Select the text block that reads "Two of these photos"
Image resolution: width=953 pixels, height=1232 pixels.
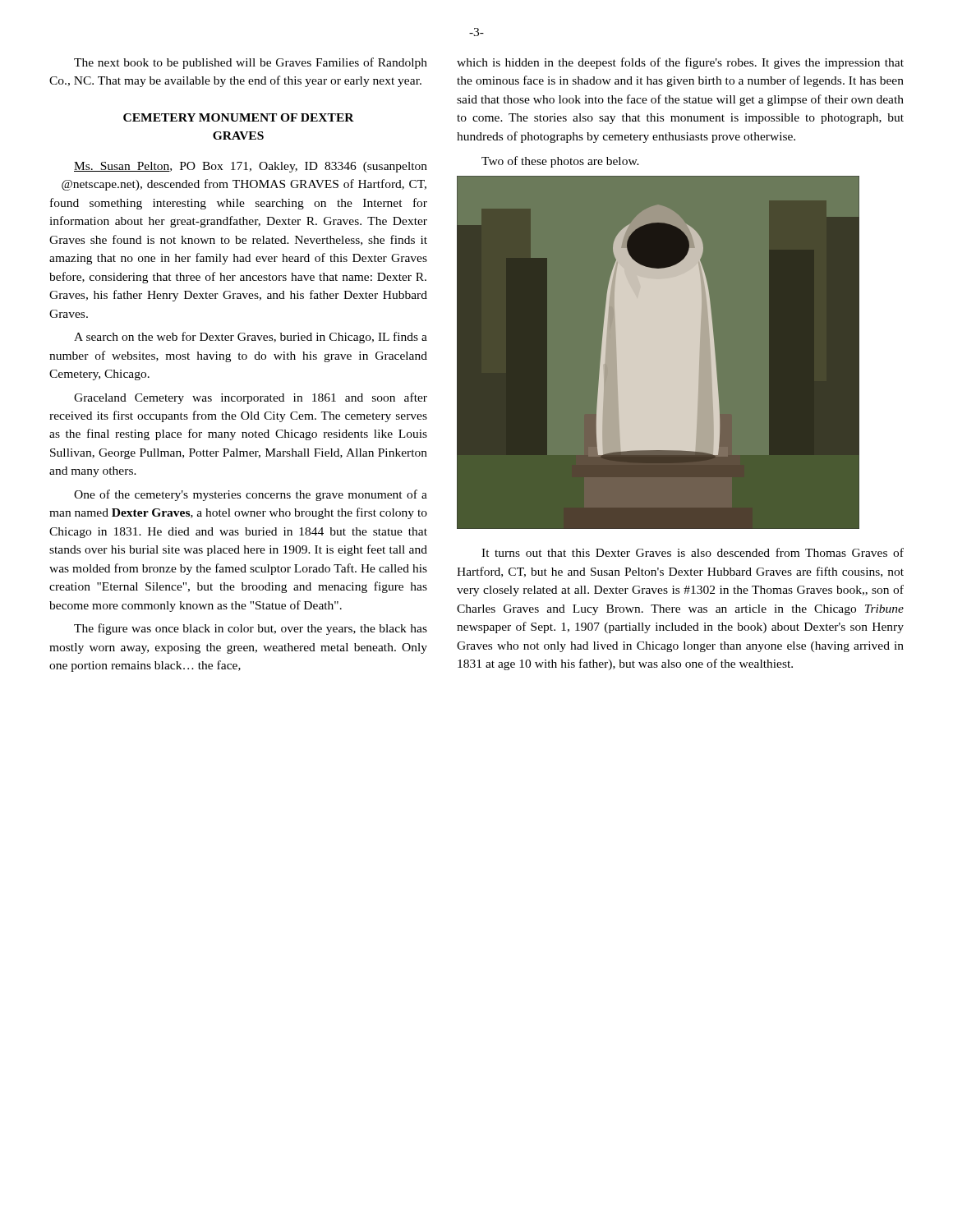(x=561, y=161)
